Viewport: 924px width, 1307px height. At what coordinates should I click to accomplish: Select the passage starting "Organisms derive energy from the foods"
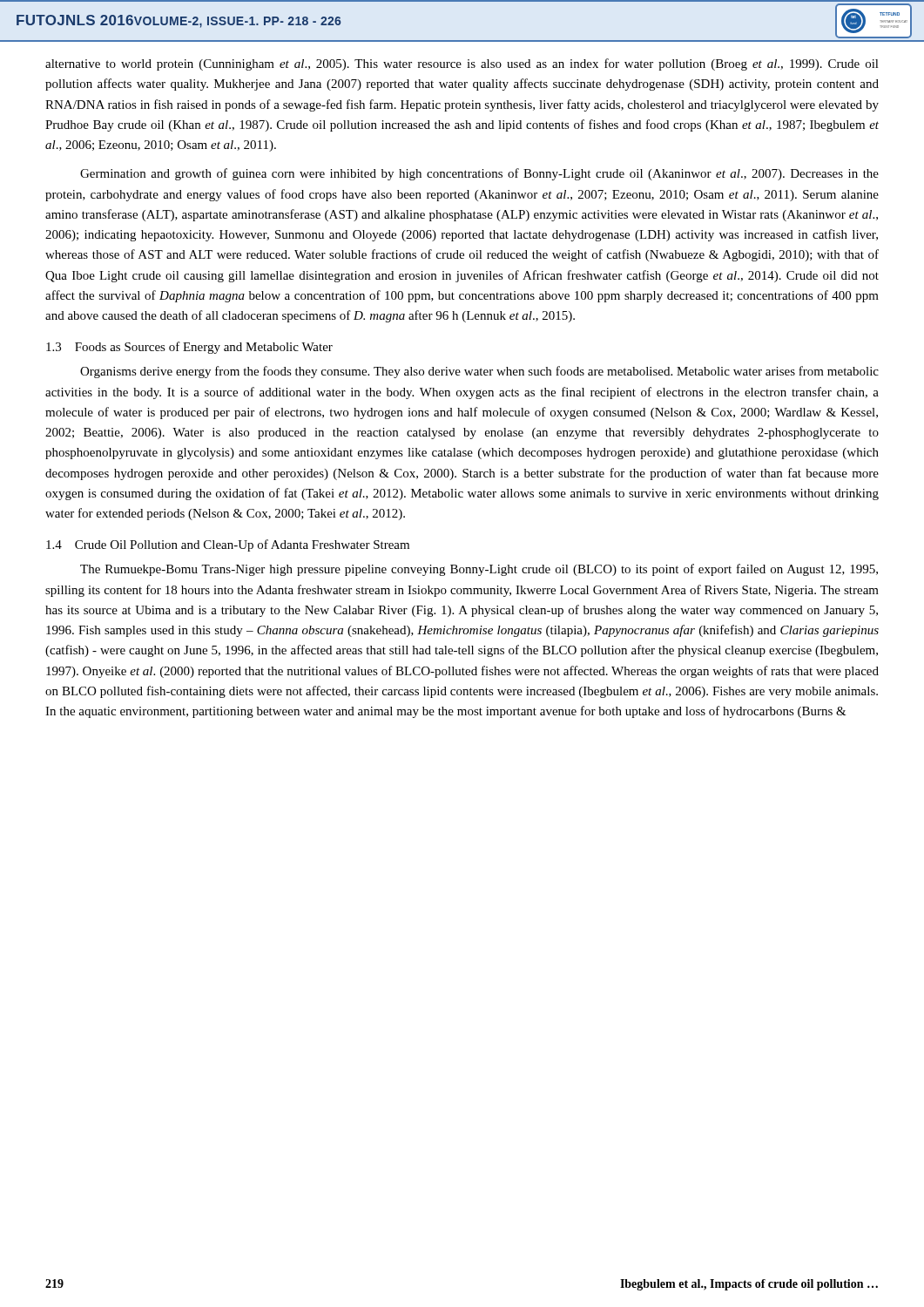pos(462,443)
